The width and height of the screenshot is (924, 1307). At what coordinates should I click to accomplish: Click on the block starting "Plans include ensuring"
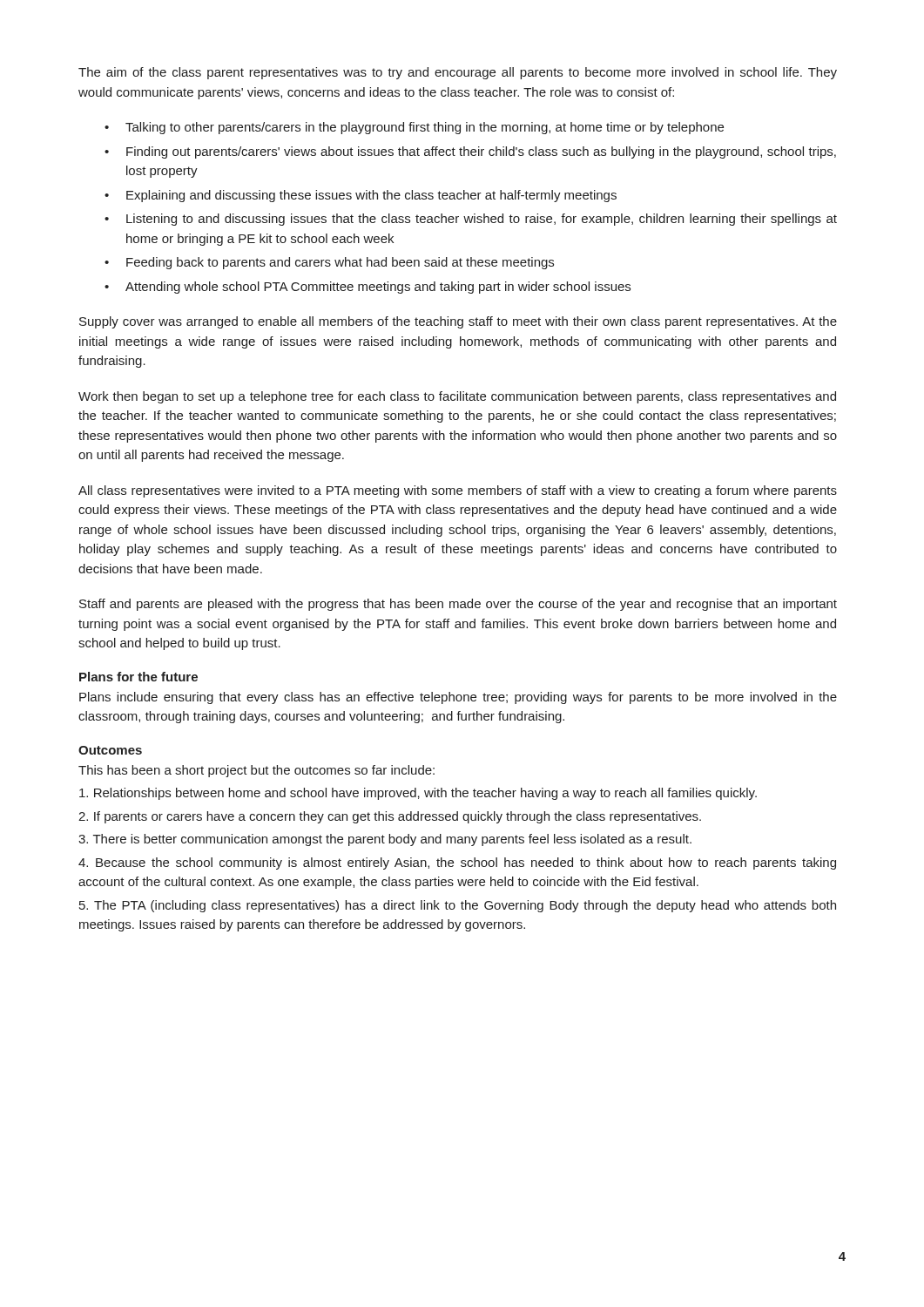coord(458,706)
